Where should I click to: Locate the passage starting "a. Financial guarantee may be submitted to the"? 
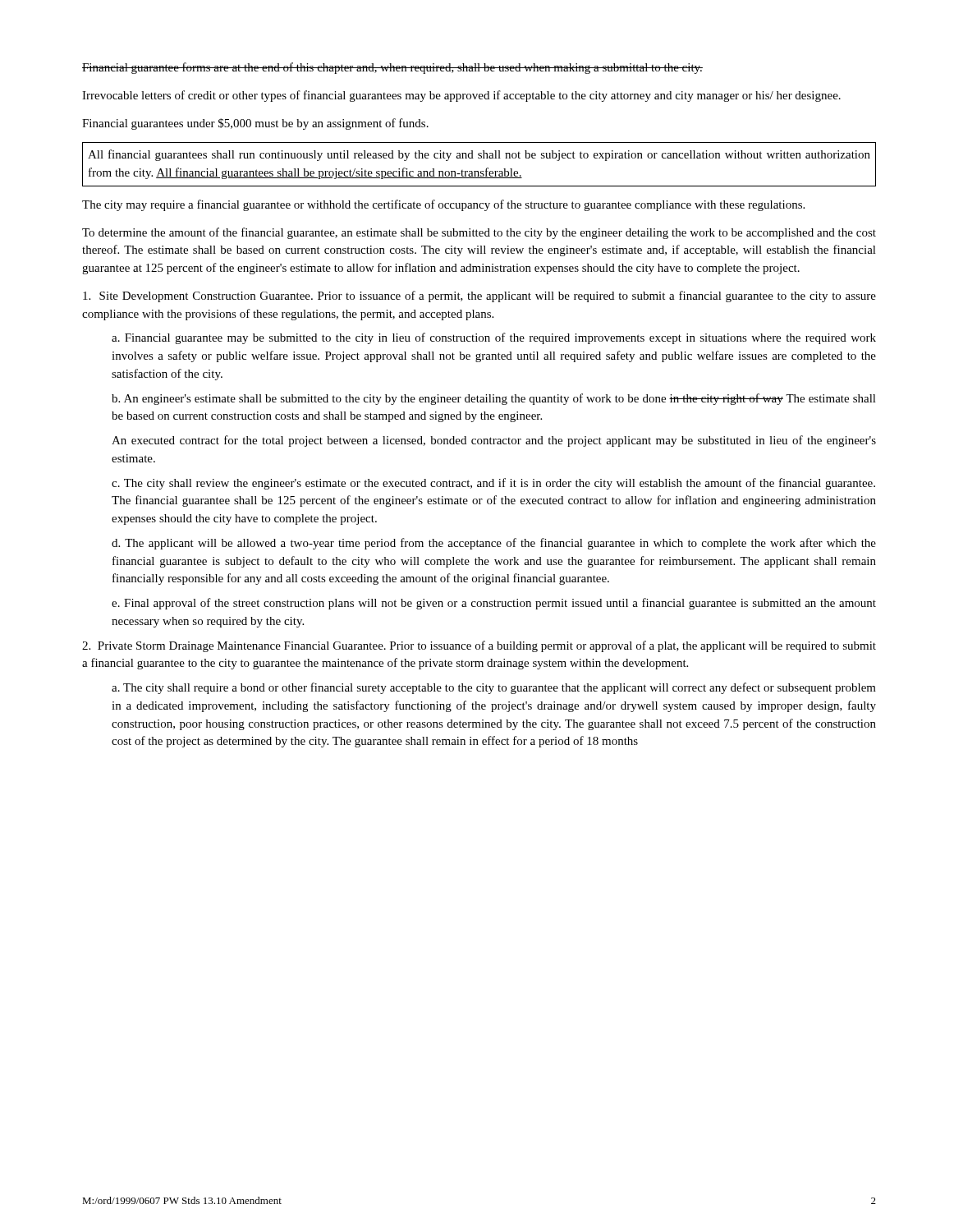click(x=494, y=356)
